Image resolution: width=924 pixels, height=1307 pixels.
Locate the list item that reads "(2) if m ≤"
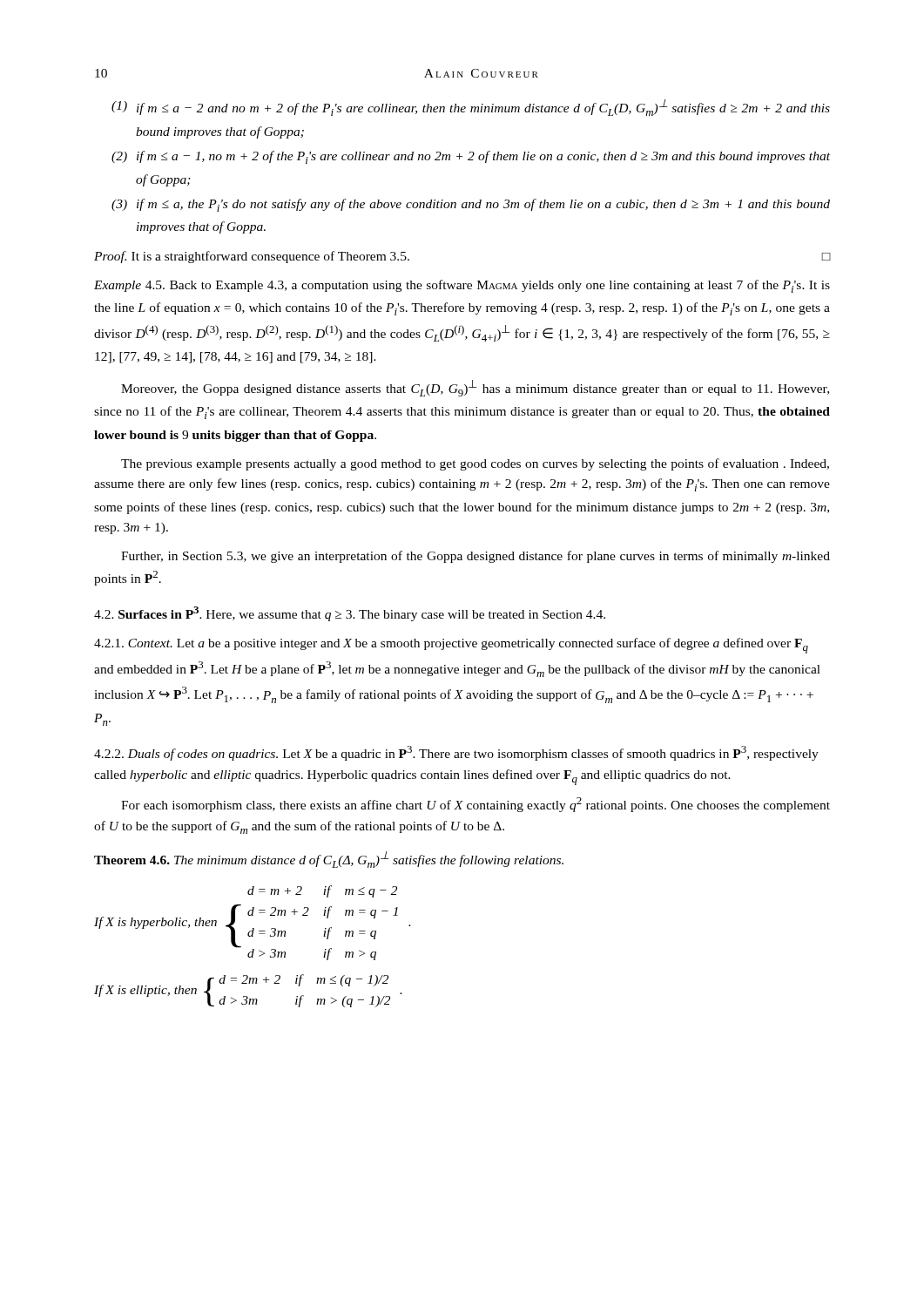click(x=471, y=167)
